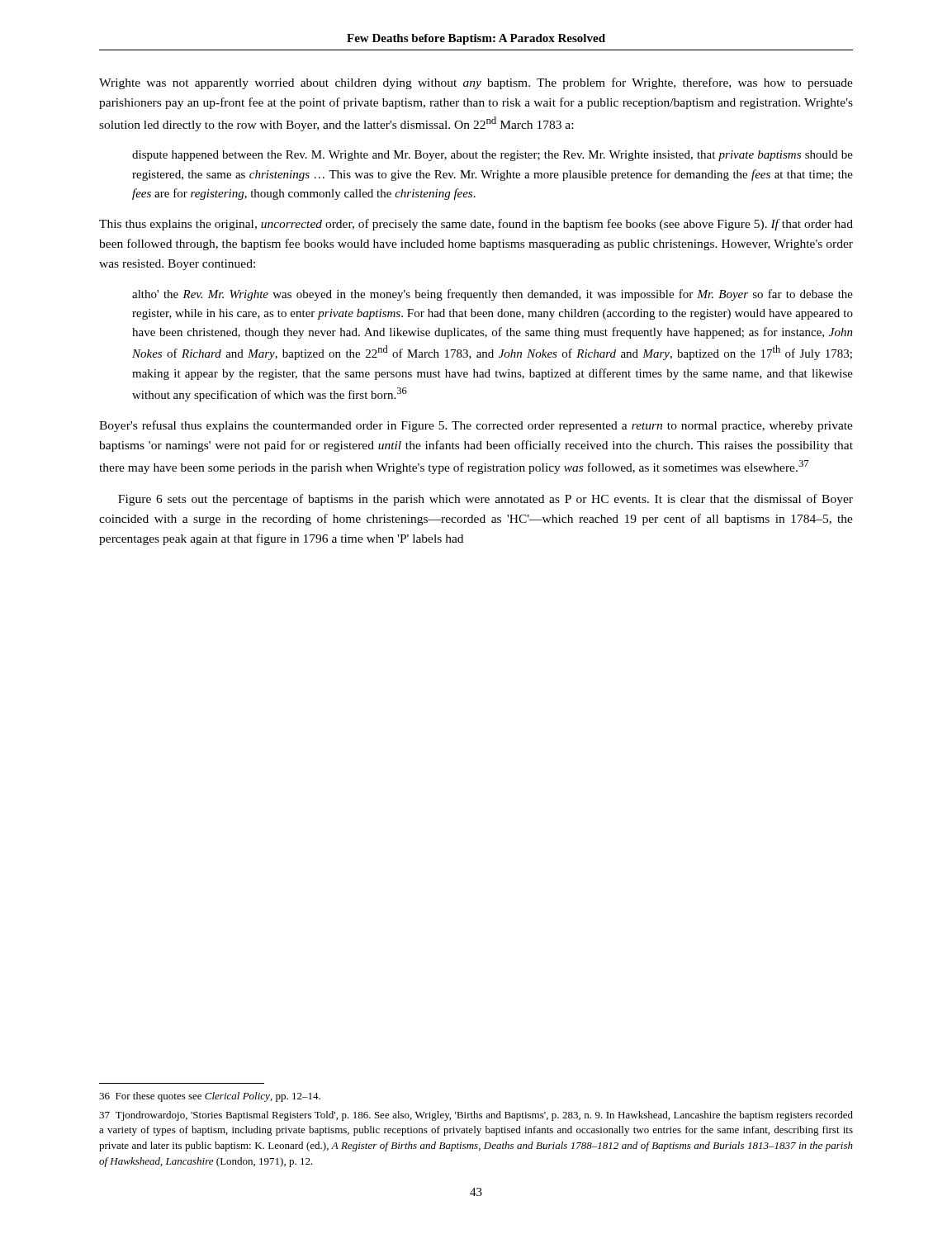
Task: Click on the text block with the text "This thus explains the"
Action: (476, 244)
